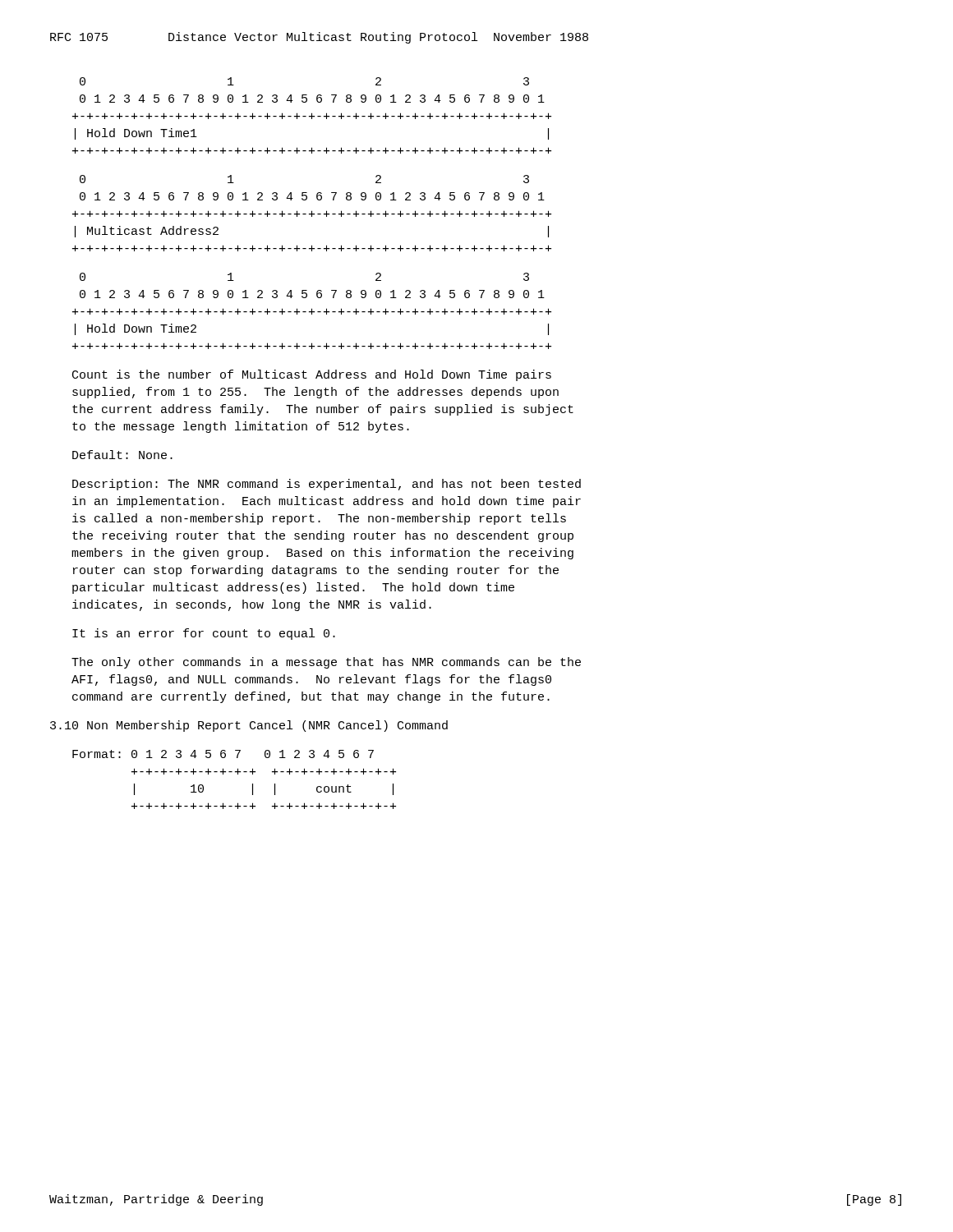Find the text starting "Format: 0 1 2 3 4 5 6"

[223, 754]
